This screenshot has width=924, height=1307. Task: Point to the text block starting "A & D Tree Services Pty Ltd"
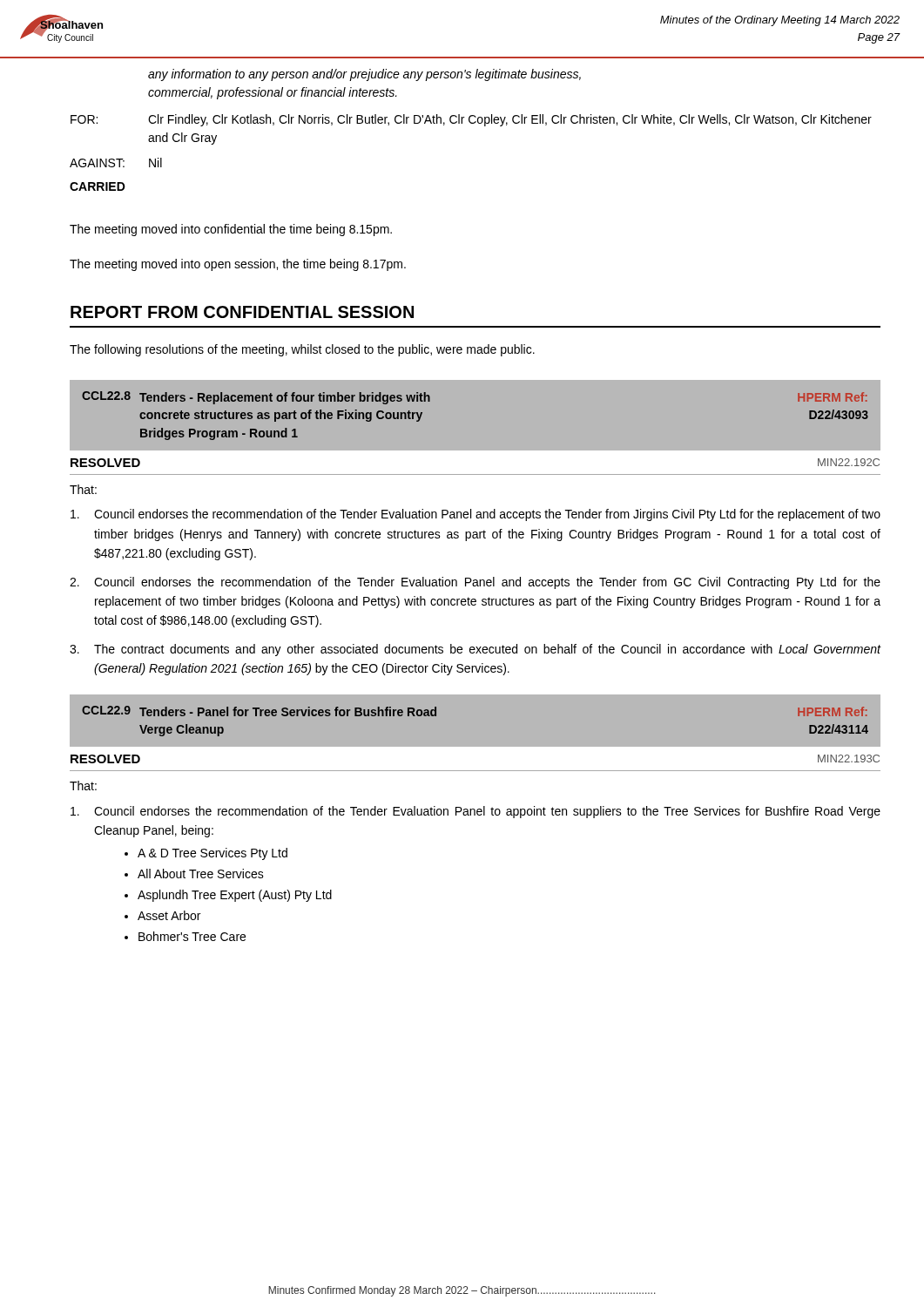[x=213, y=853]
